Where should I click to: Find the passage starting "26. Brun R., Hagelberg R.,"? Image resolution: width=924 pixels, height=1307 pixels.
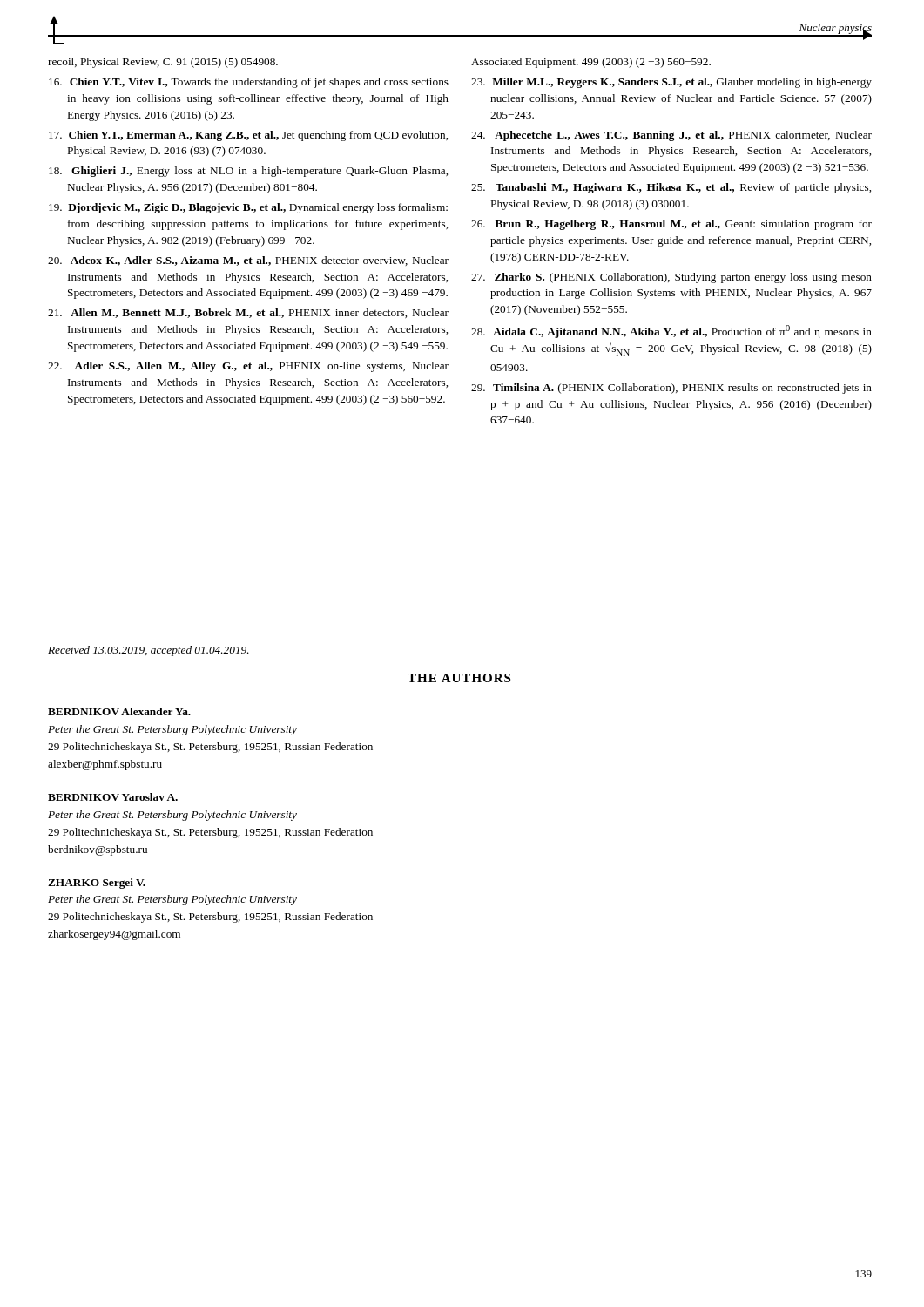tap(671, 240)
